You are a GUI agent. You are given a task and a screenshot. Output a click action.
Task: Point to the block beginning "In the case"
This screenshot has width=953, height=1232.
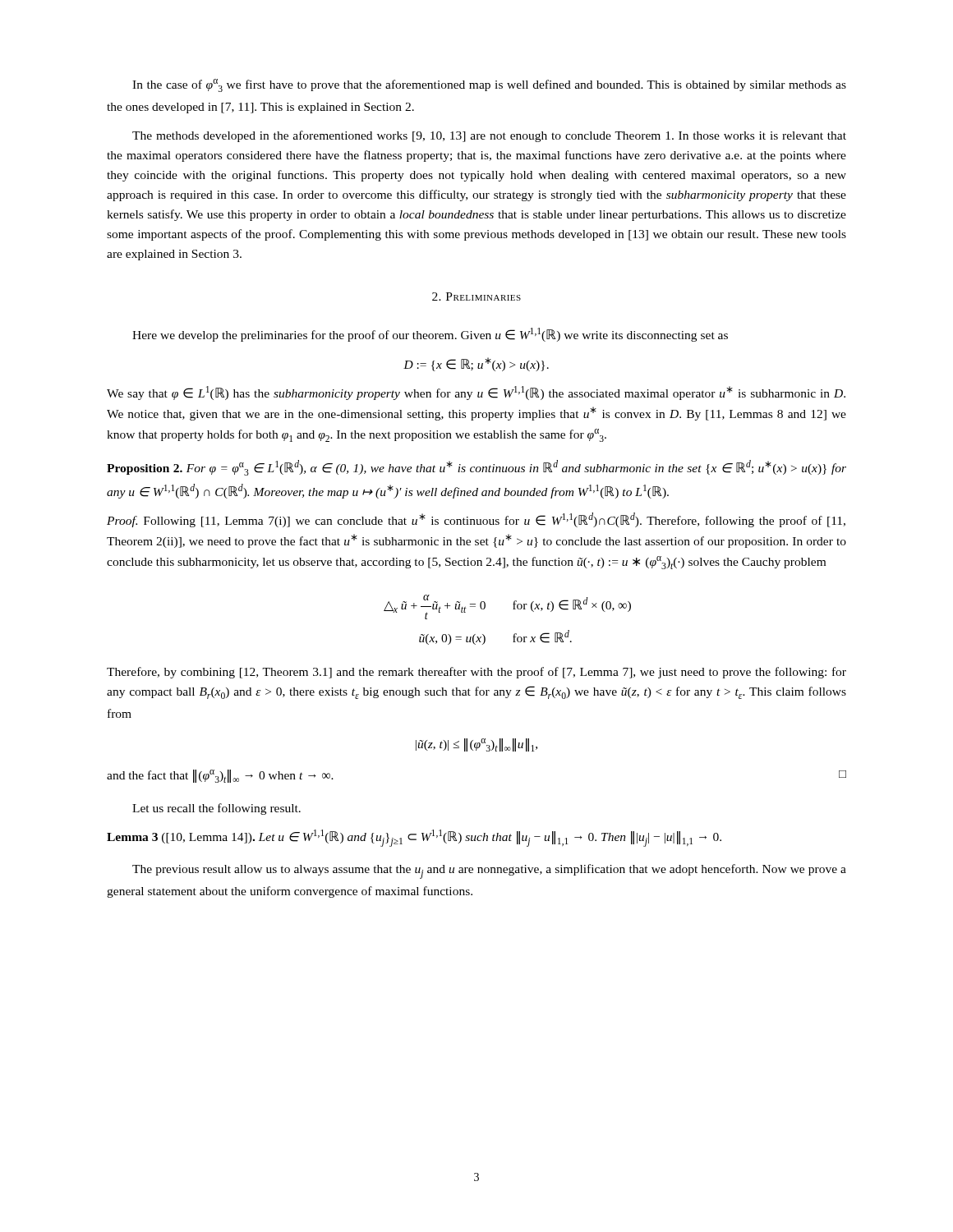(476, 95)
